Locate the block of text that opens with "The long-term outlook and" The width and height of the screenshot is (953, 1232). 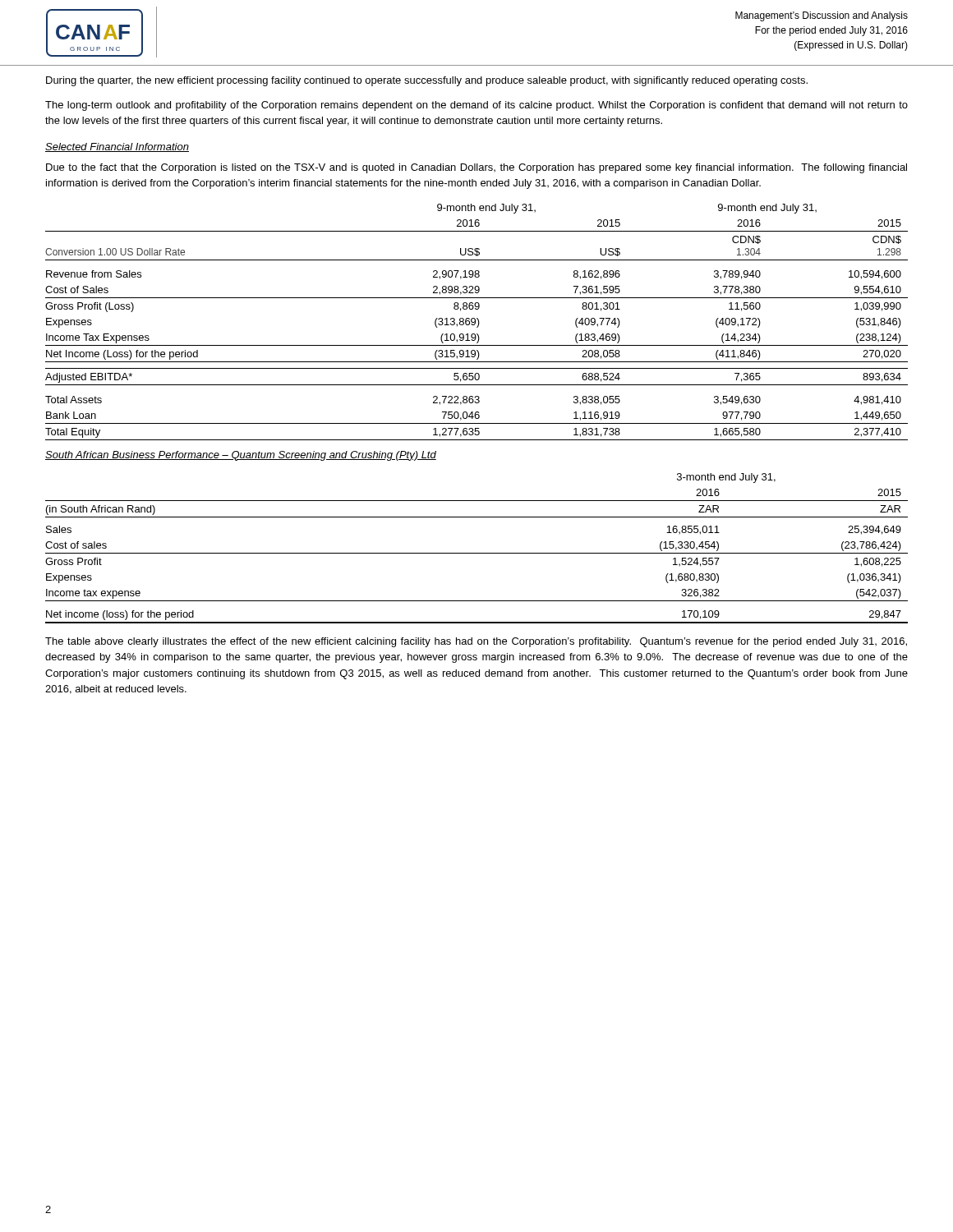click(x=476, y=112)
